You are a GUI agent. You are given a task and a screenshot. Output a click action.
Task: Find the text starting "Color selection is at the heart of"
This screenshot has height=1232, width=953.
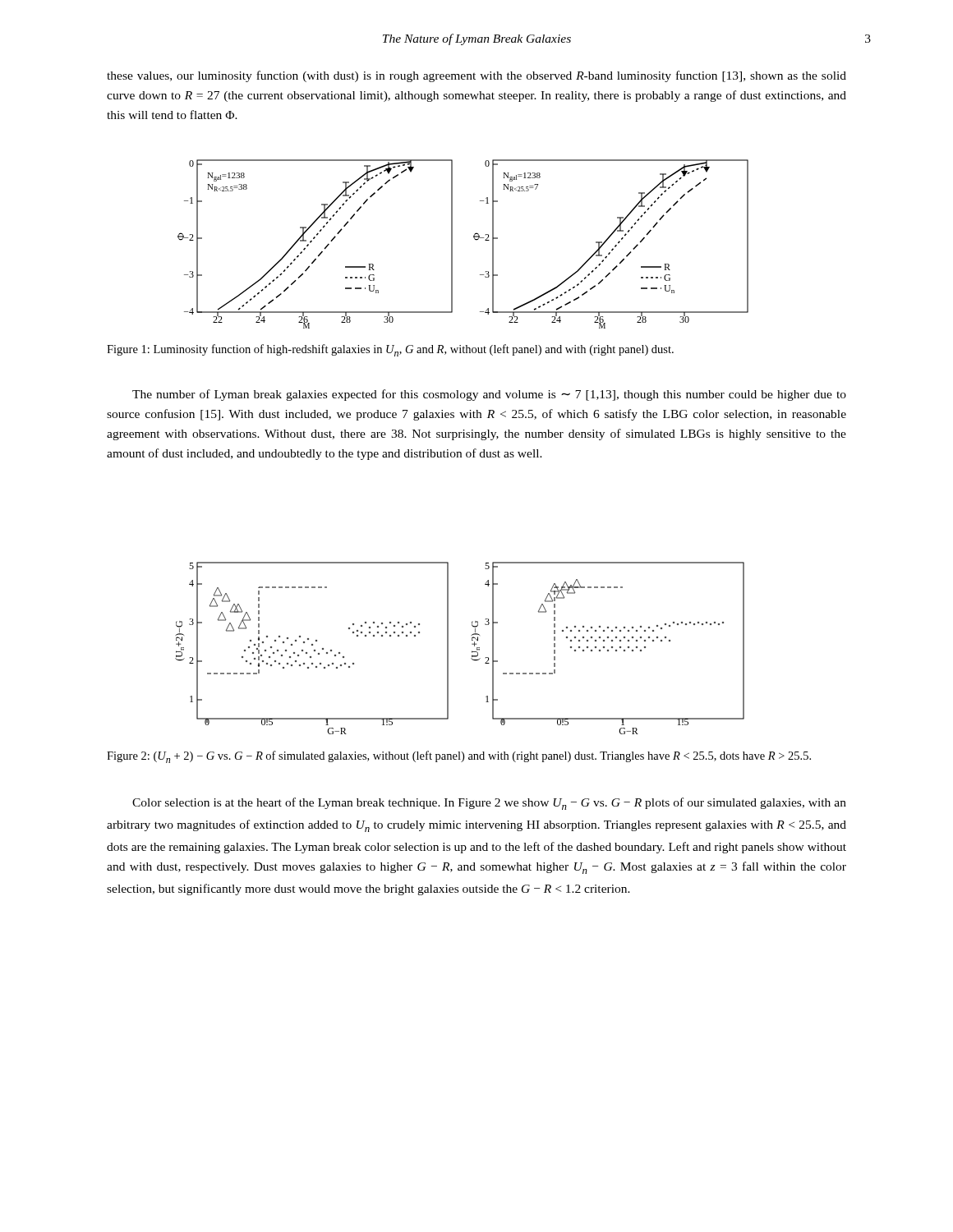coord(476,846)
